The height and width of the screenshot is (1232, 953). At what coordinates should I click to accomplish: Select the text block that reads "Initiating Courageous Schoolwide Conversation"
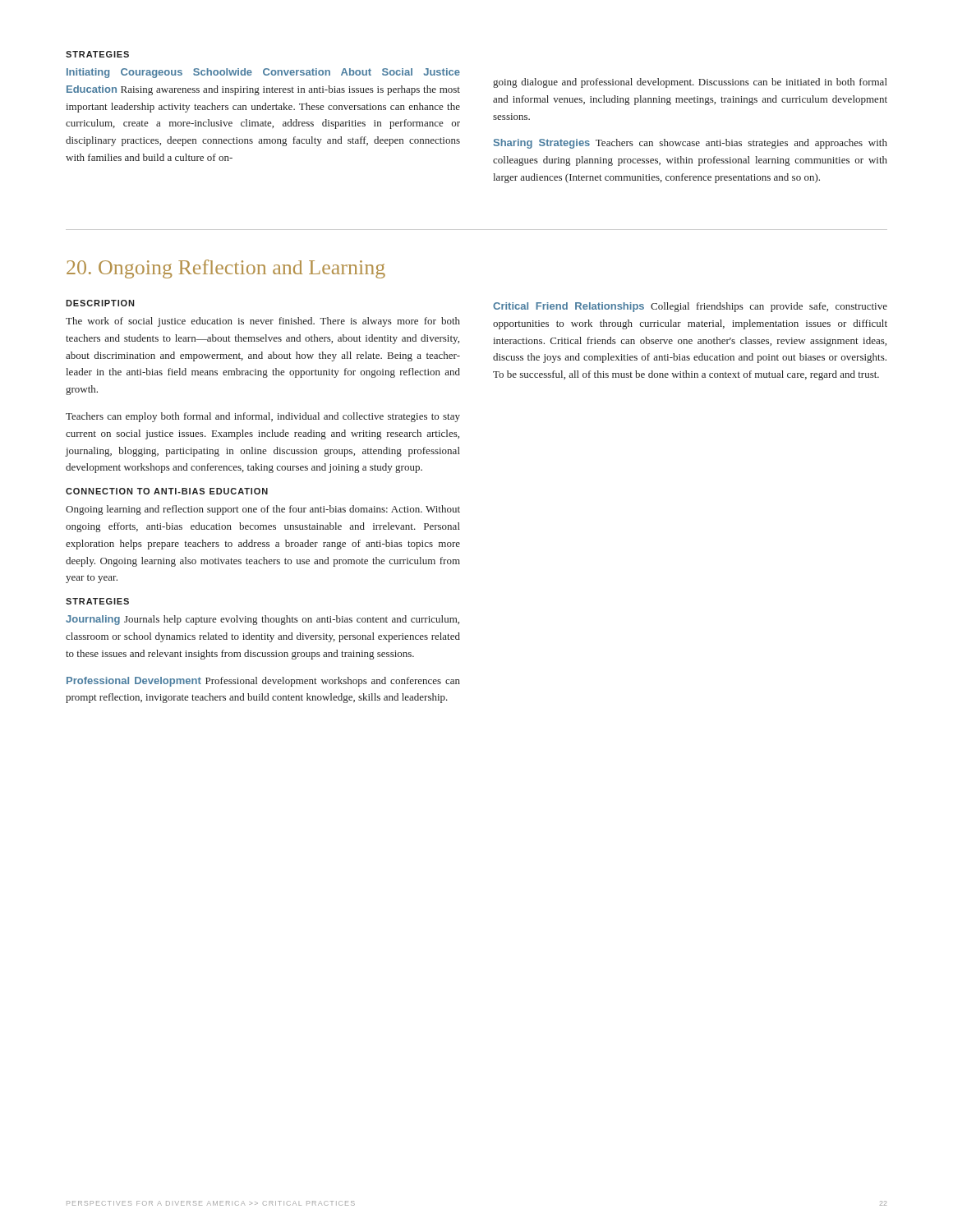tap(263, 115)
